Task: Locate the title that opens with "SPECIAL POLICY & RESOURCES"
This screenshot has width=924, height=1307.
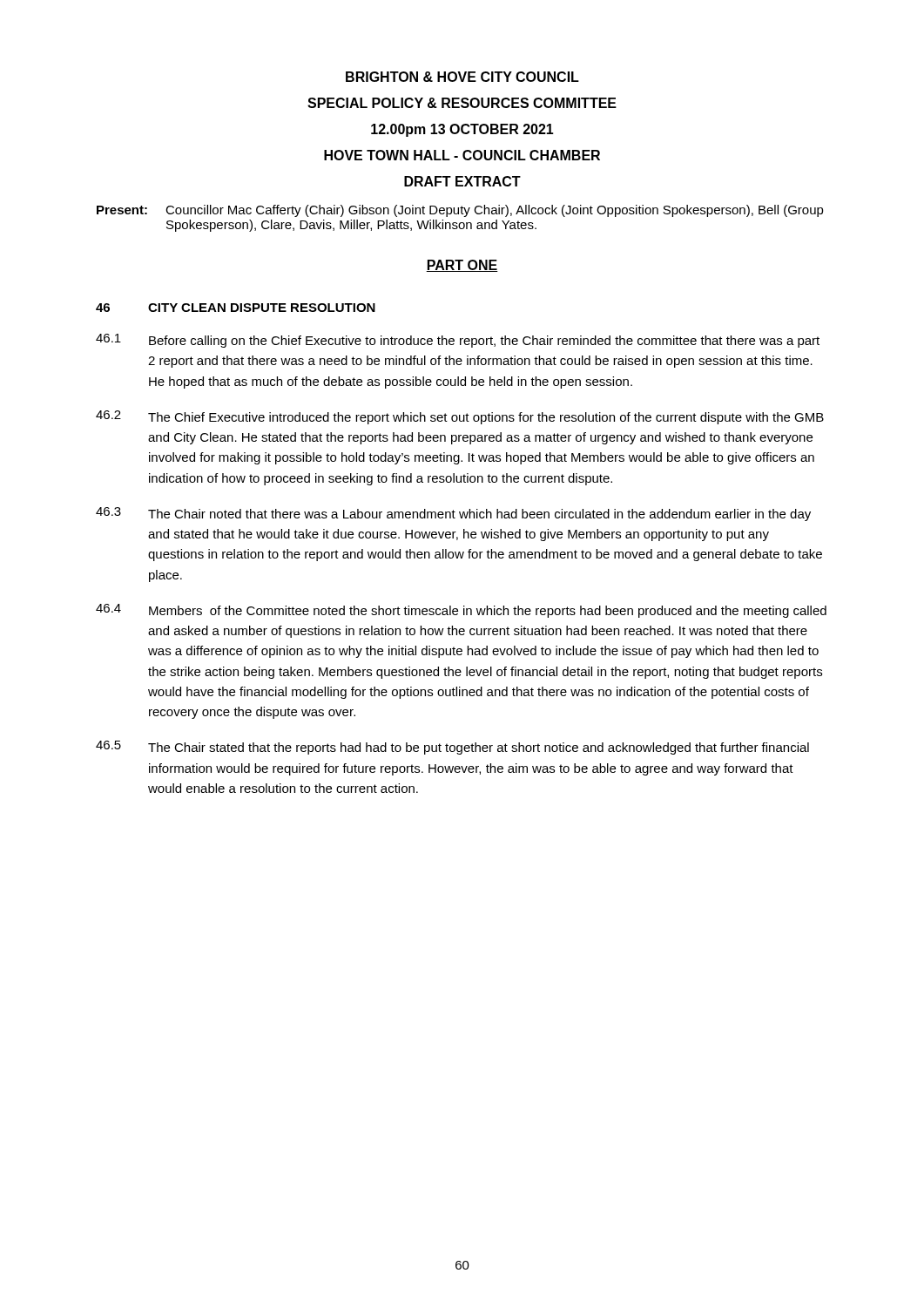Action: (462, 103)
